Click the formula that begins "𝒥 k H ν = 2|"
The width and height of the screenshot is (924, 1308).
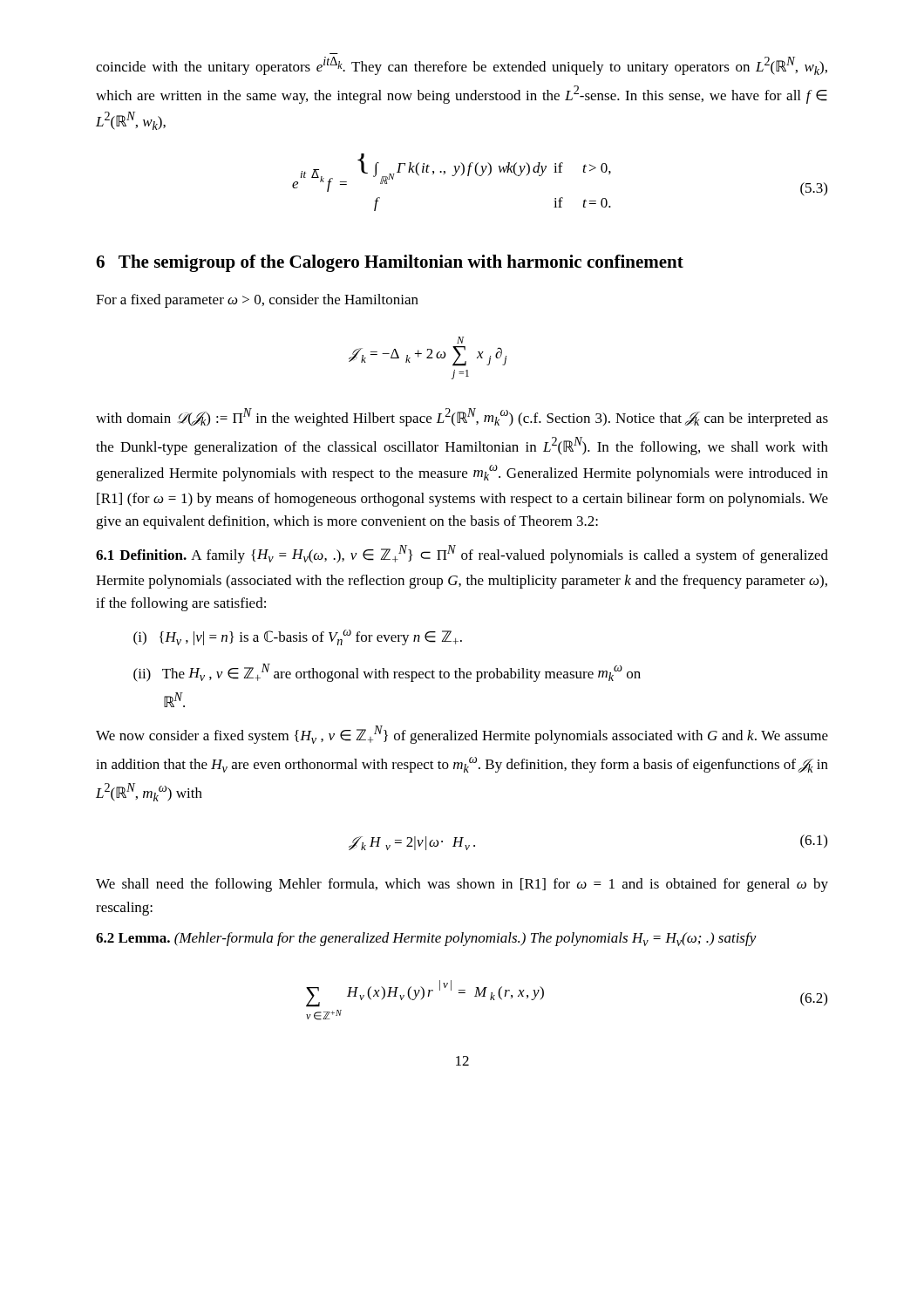click(x=462, y=840)
